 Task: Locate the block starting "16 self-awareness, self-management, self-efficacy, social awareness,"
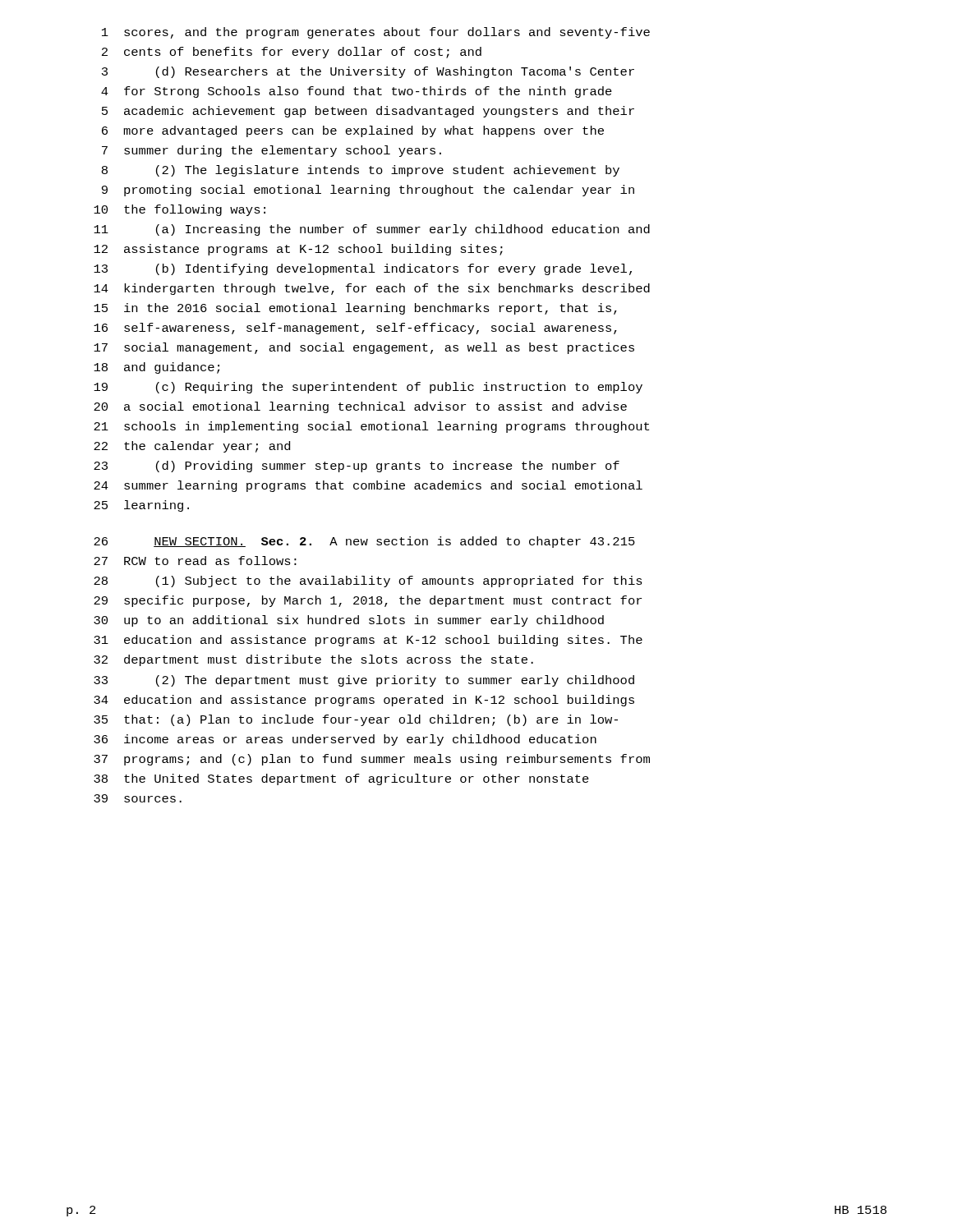pyautogui.click(x=343, y=329)
